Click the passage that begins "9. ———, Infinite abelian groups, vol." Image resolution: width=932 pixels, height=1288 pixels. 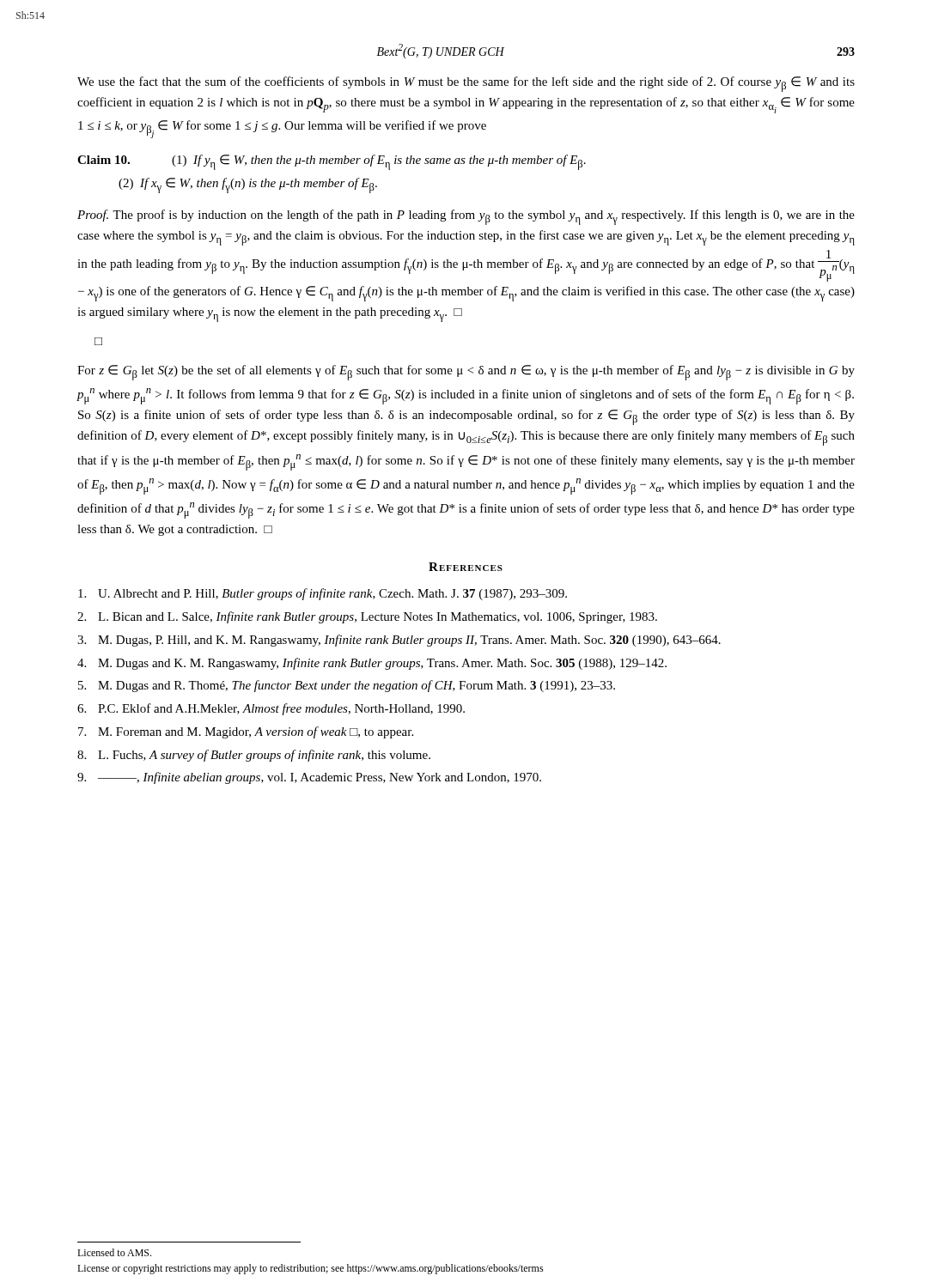point(466,778)
